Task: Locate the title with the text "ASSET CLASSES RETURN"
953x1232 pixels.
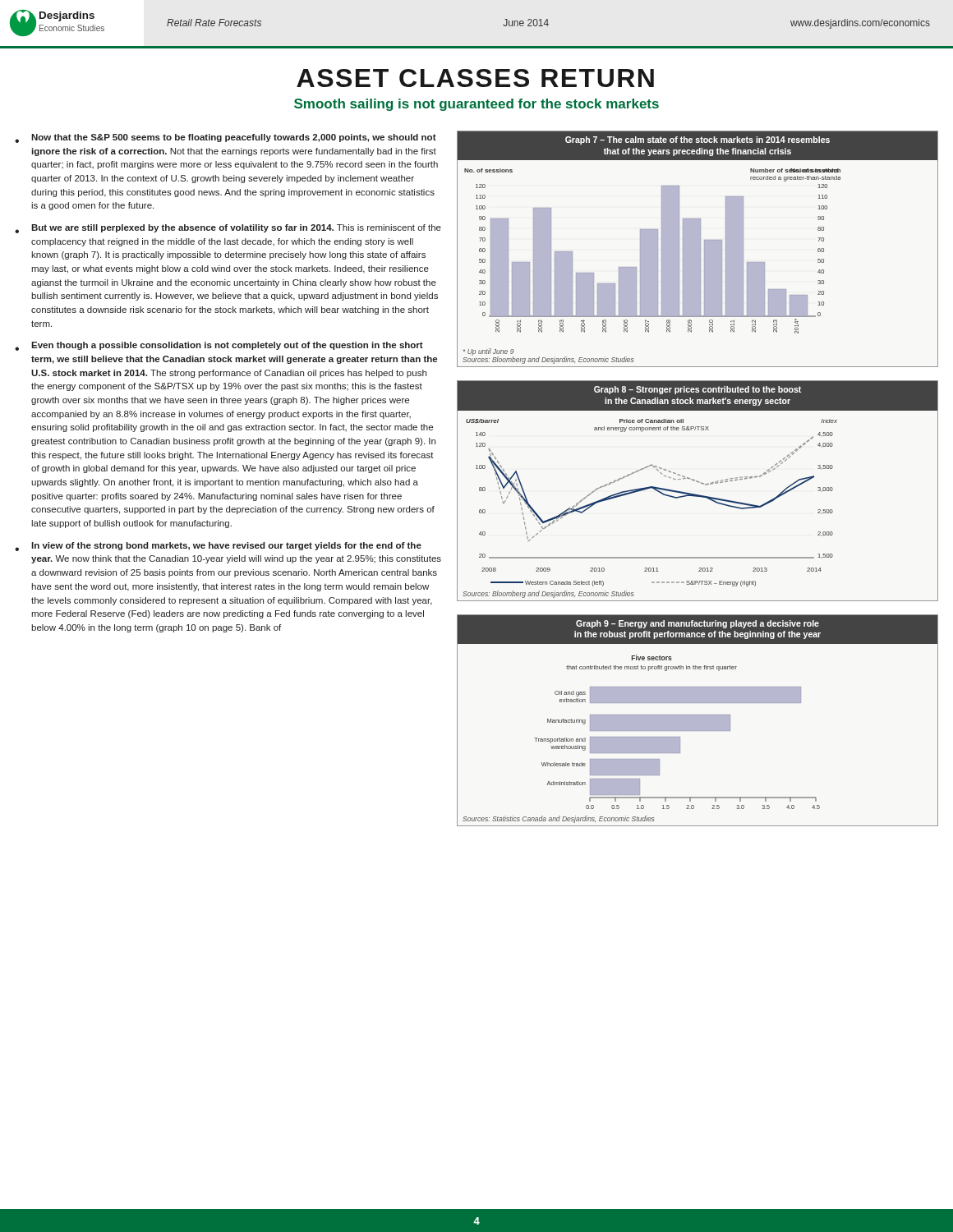Action: tap(476, 78)
